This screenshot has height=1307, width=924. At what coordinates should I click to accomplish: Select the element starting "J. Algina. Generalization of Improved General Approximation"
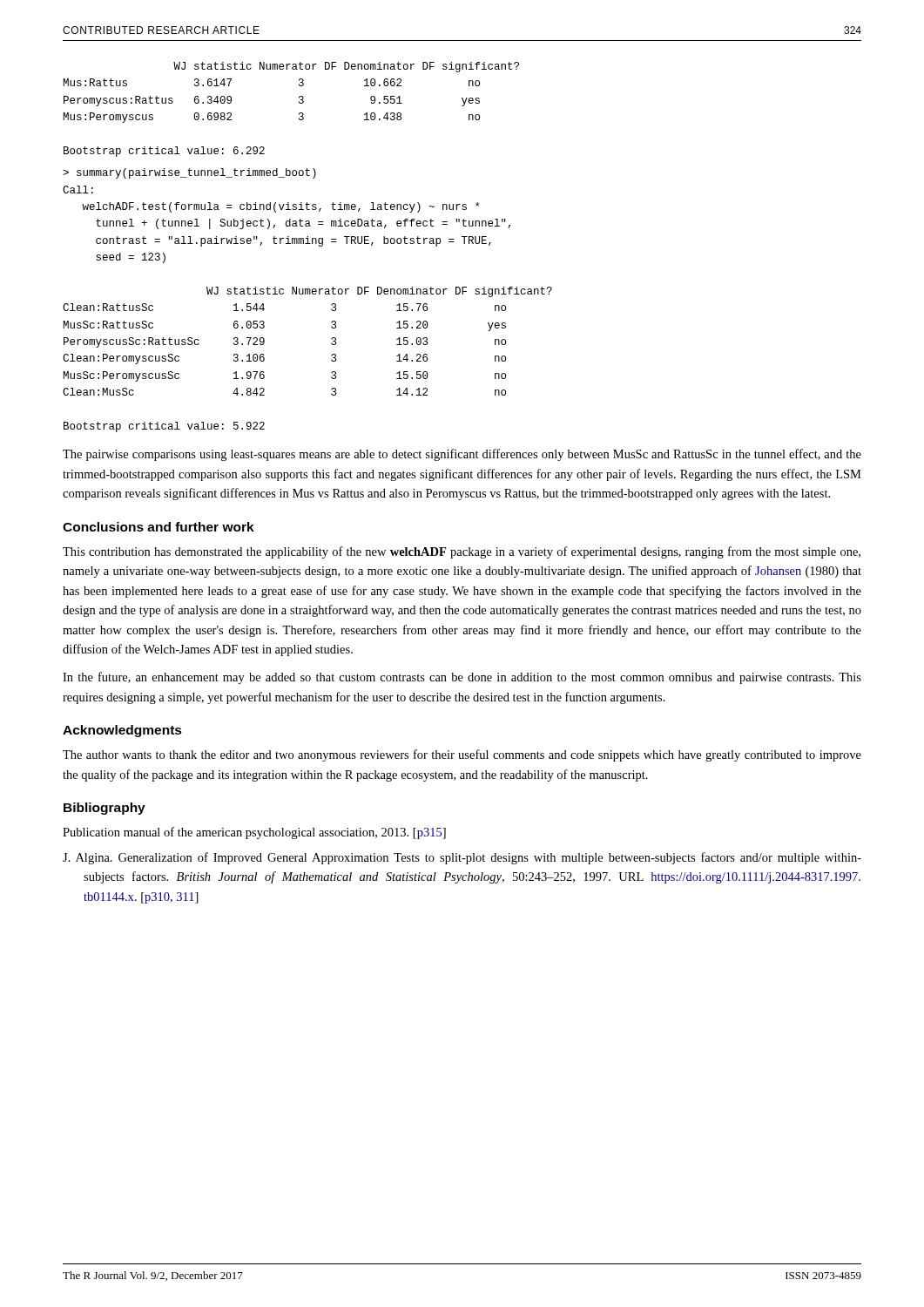pos(462,877)
